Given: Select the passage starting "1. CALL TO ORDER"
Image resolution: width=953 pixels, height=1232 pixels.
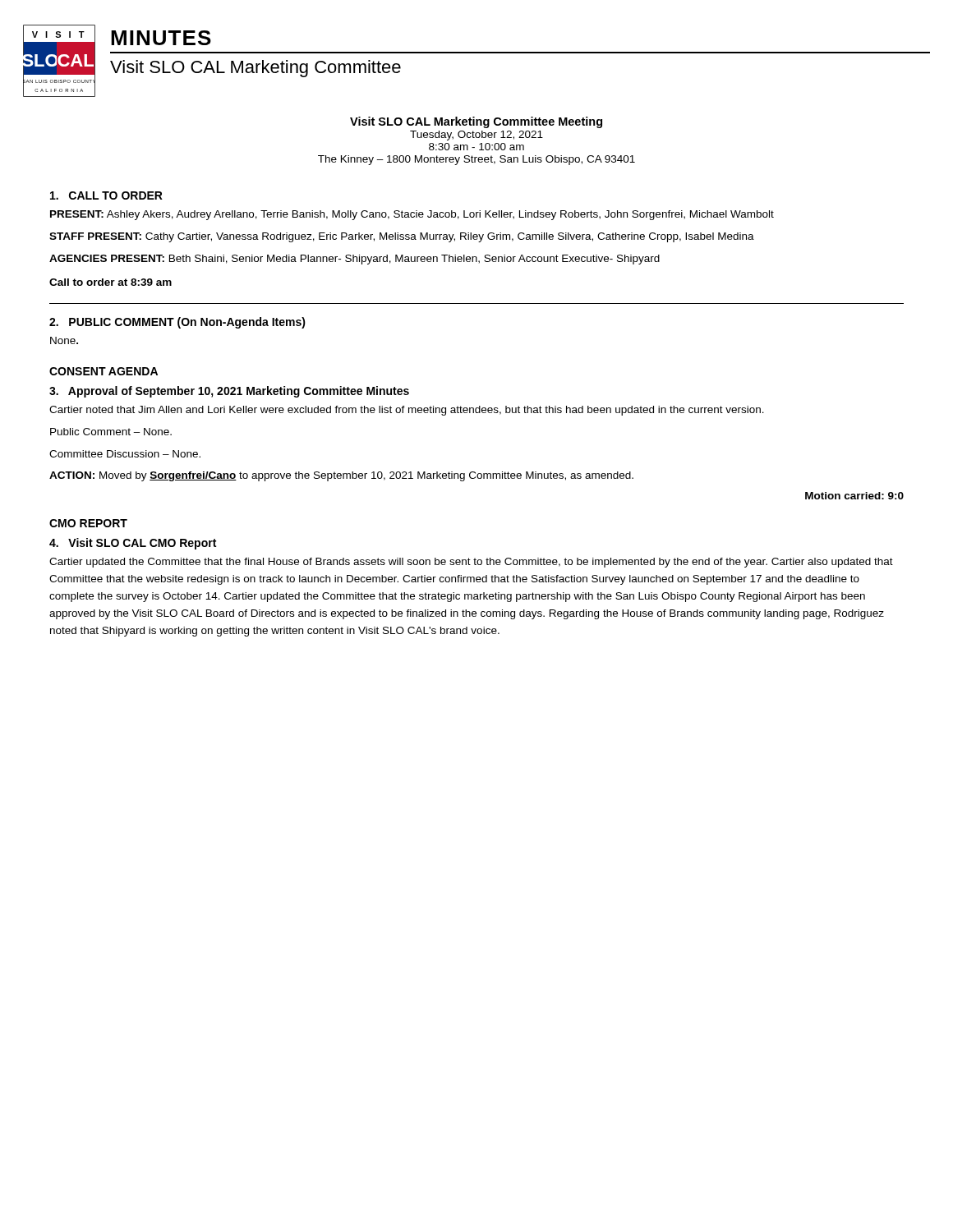Looking at the screenshot, I should [x=106, y=195].
